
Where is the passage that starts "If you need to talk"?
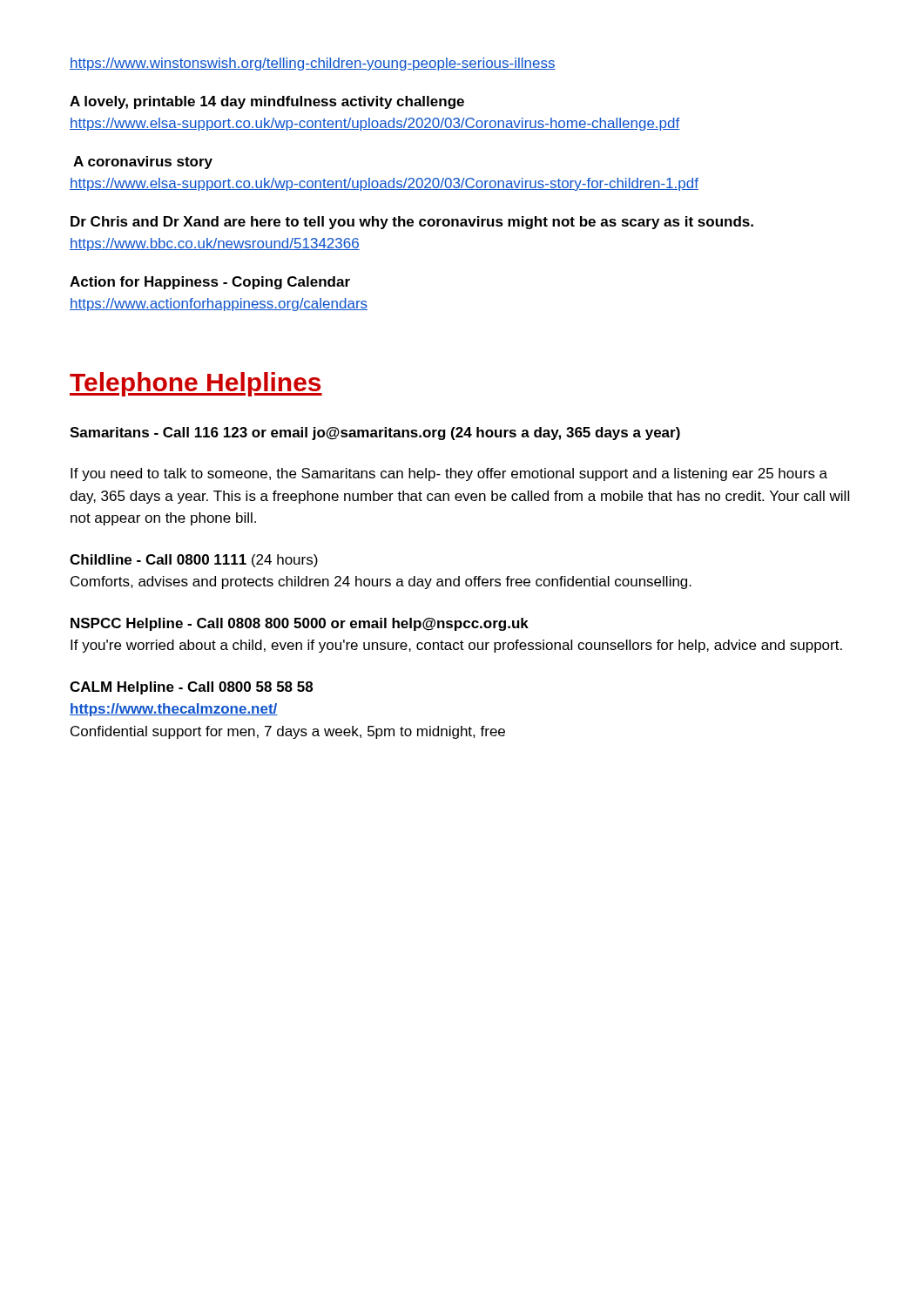(462, 496)
